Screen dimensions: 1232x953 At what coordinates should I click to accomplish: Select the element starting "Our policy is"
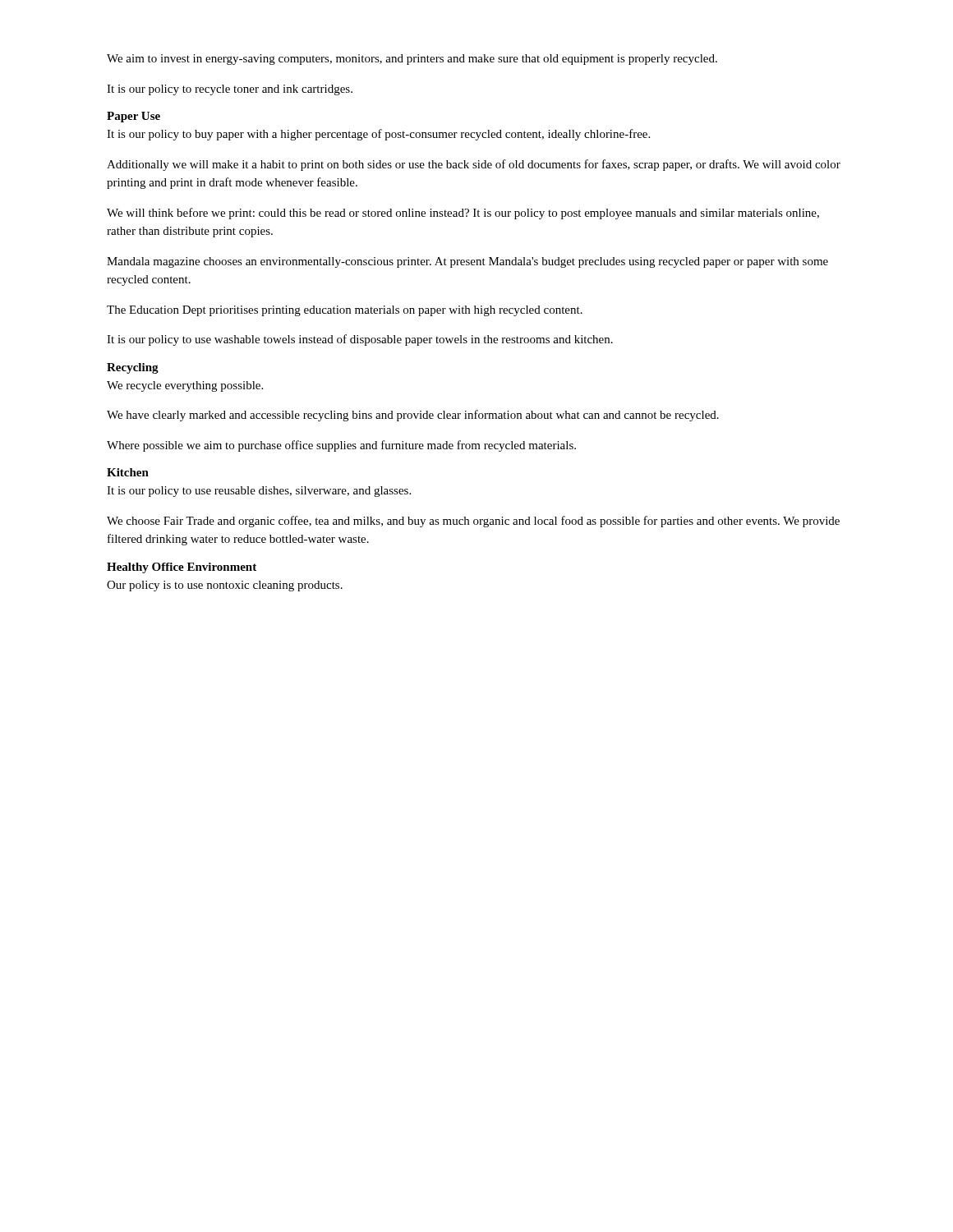225,586
